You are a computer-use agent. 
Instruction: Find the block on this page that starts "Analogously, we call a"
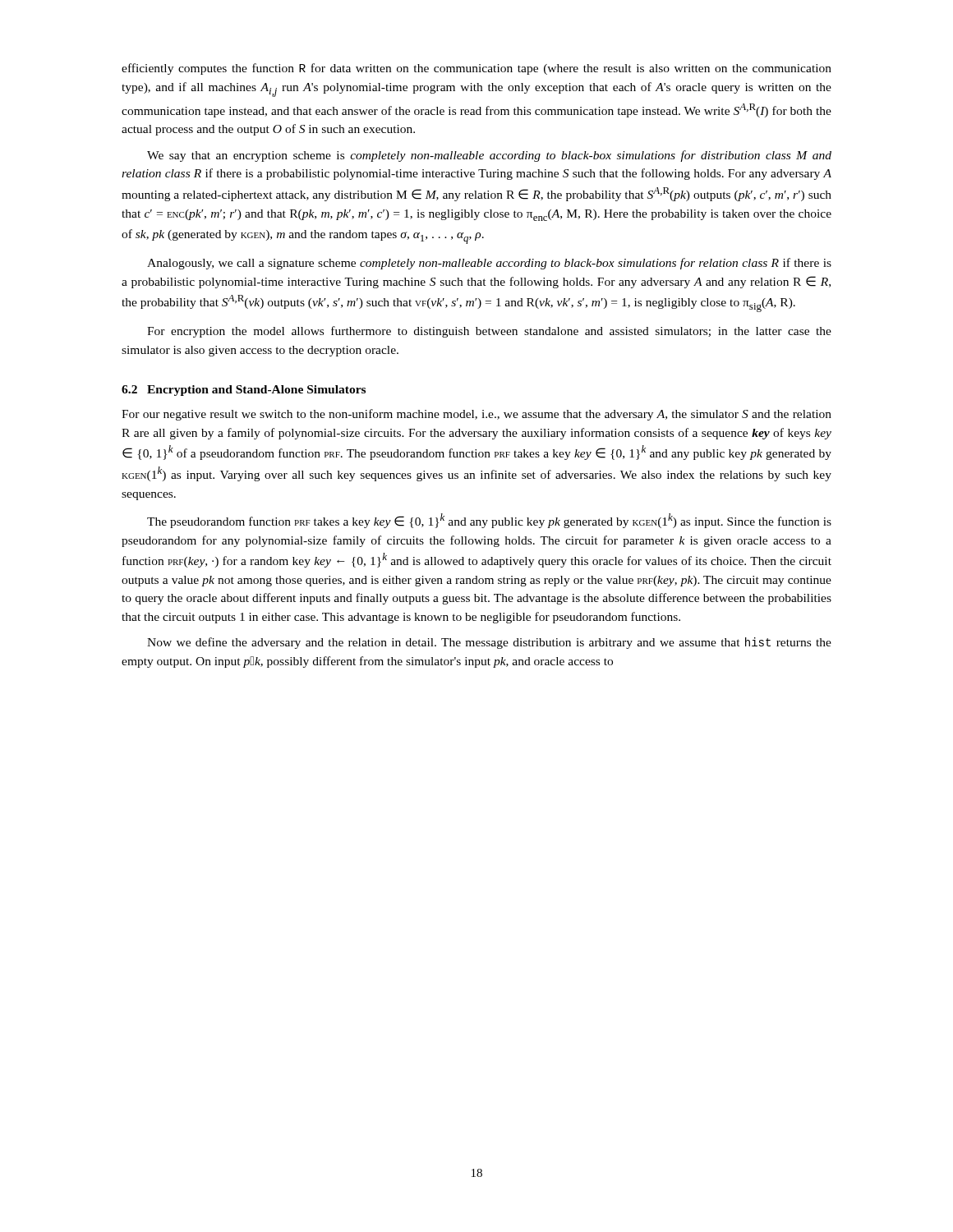click(x=476, y=284)
